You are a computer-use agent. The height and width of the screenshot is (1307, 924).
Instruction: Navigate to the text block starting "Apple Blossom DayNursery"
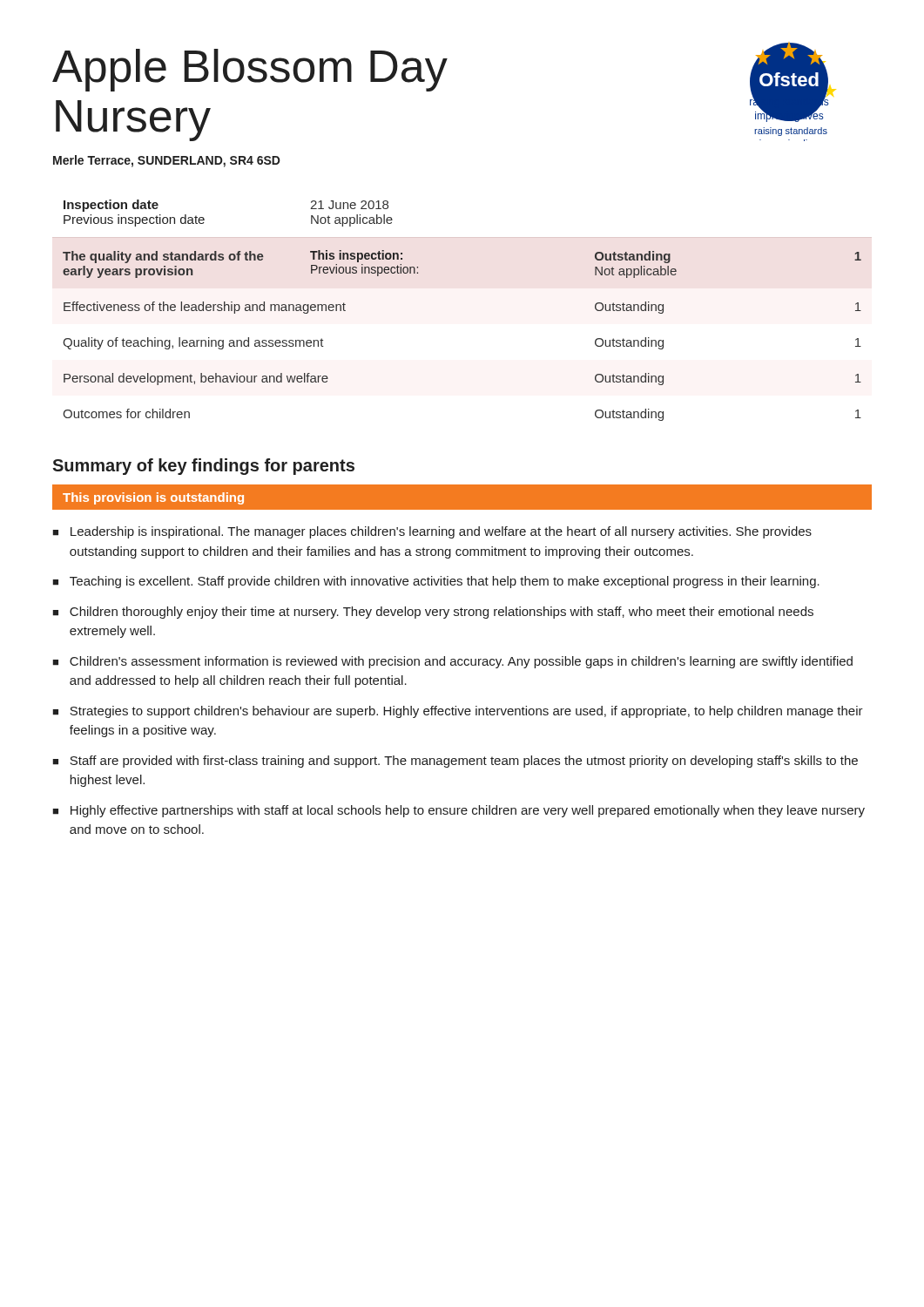[384, 92]
